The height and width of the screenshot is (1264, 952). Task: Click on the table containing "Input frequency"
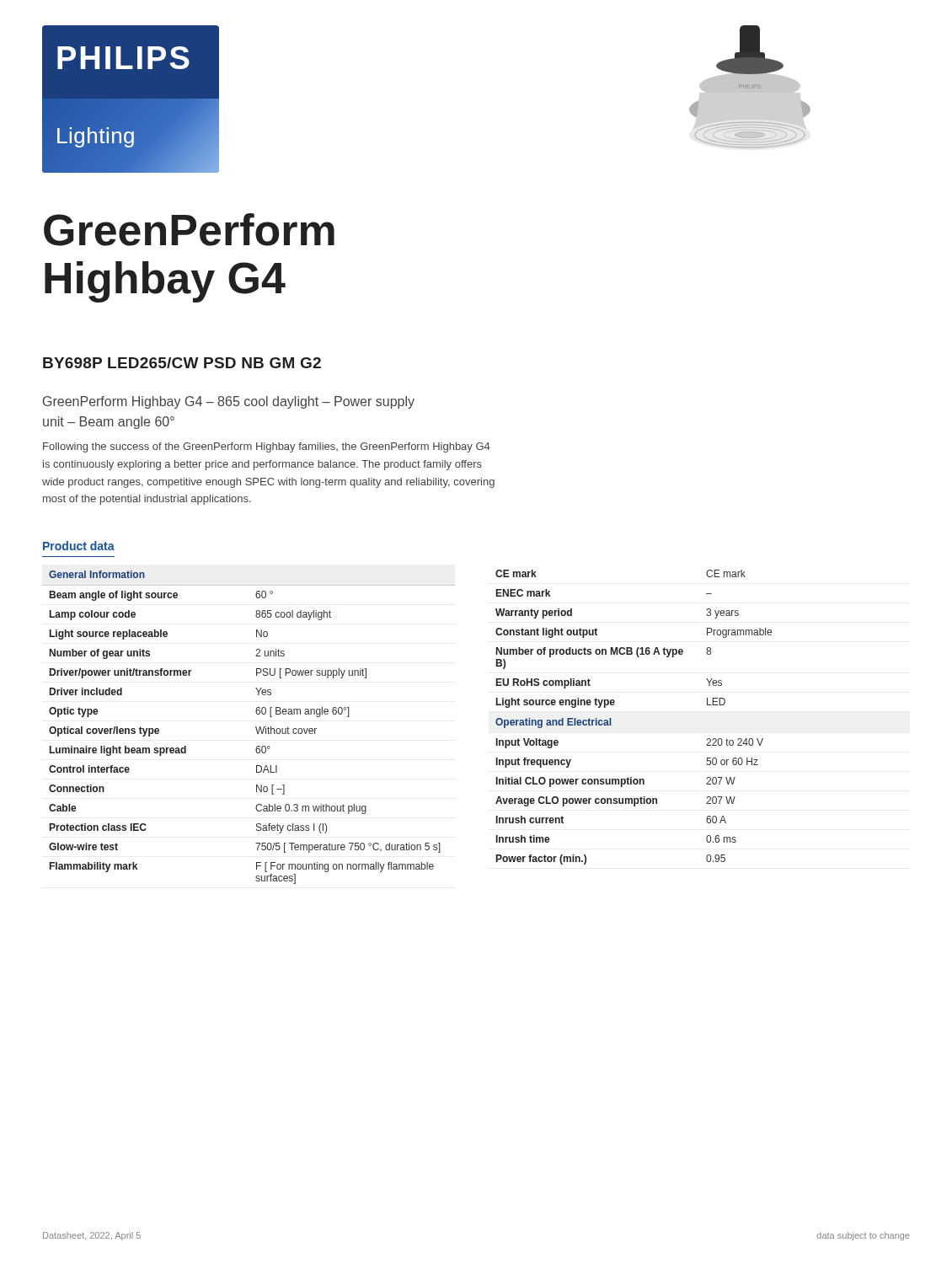[x=699, y=717]
